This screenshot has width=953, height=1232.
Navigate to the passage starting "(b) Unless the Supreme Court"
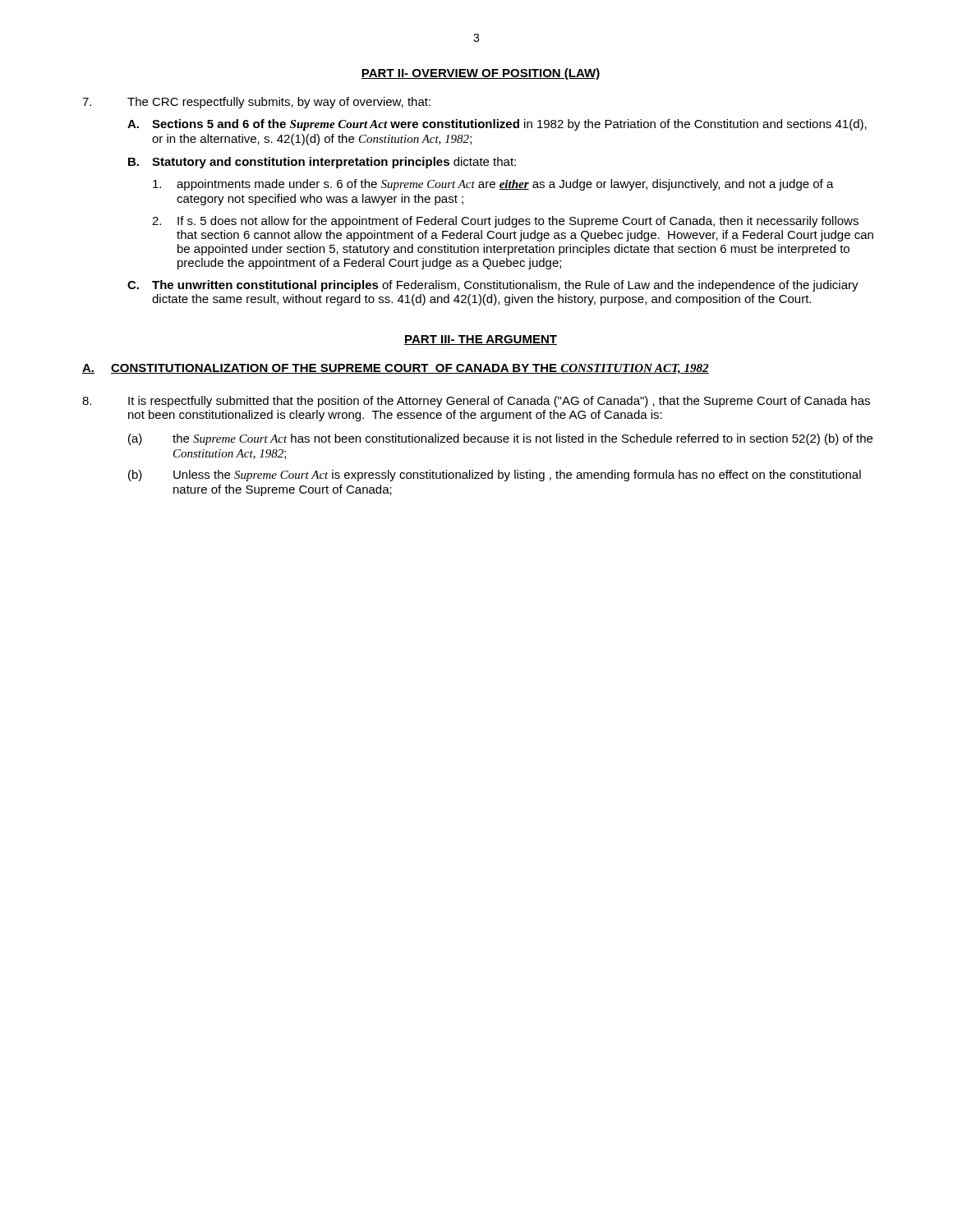[503, 482]
